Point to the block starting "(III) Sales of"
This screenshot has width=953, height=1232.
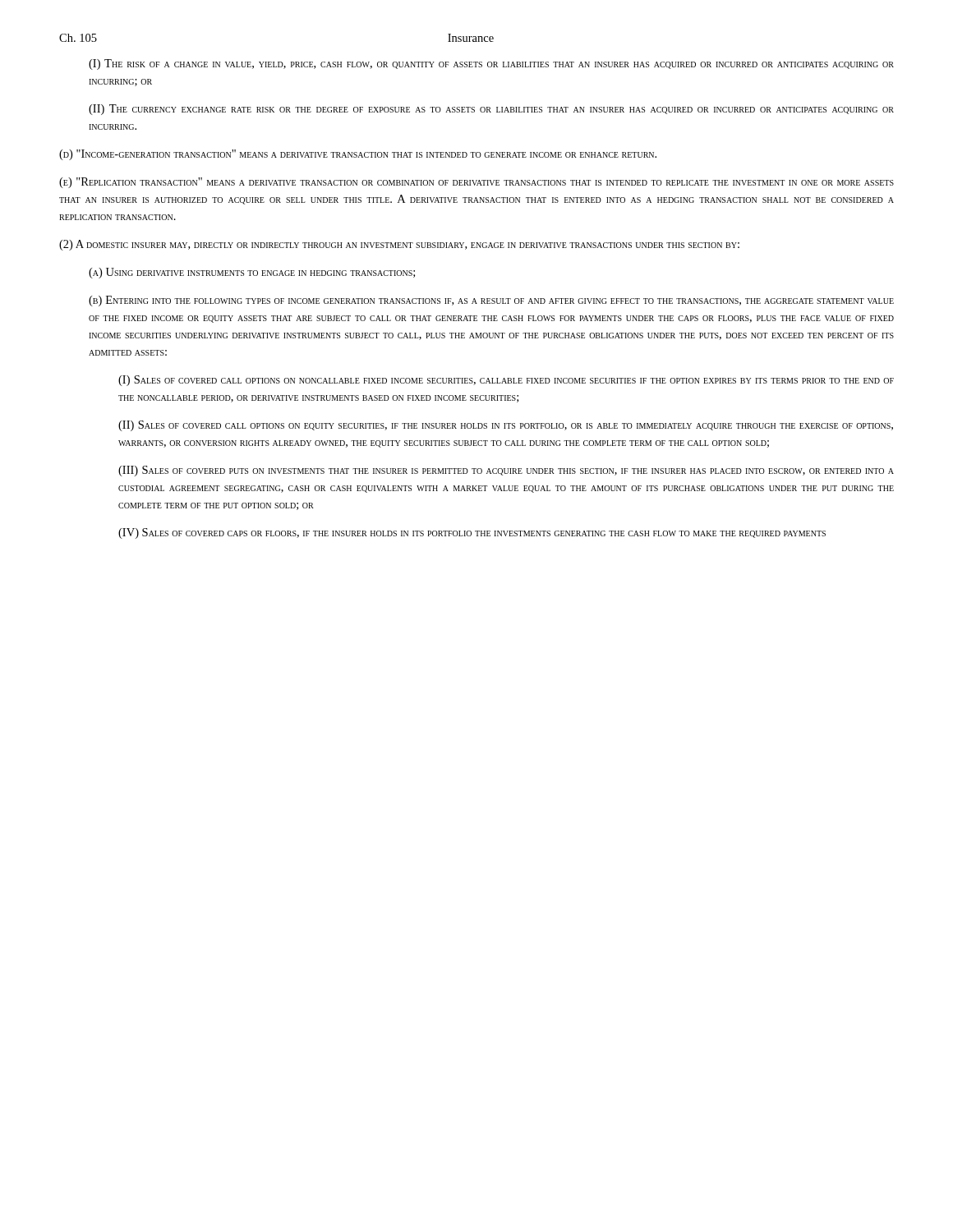tap(506, 487)
